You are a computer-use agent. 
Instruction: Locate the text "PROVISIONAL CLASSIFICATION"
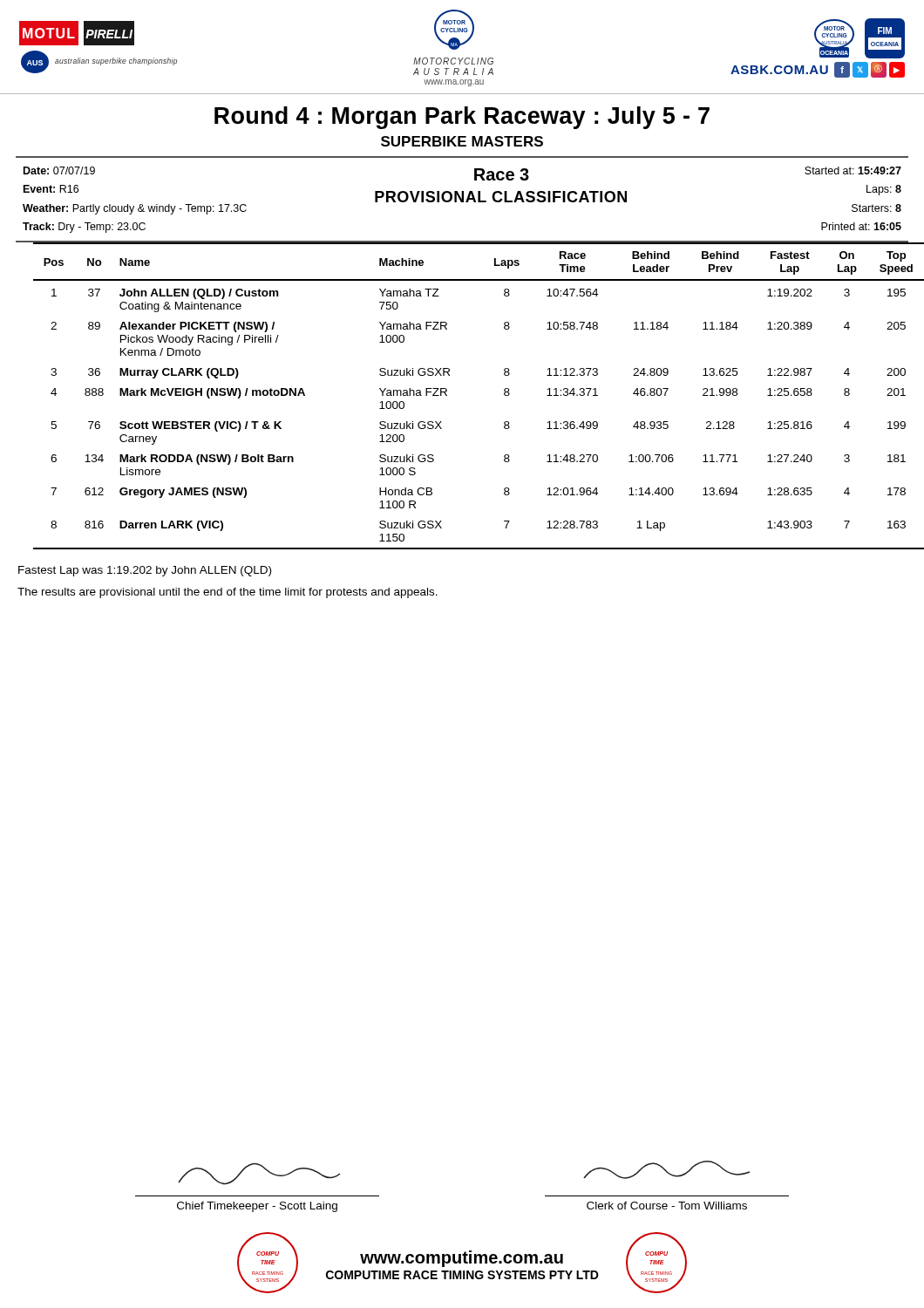pos(501,197)
